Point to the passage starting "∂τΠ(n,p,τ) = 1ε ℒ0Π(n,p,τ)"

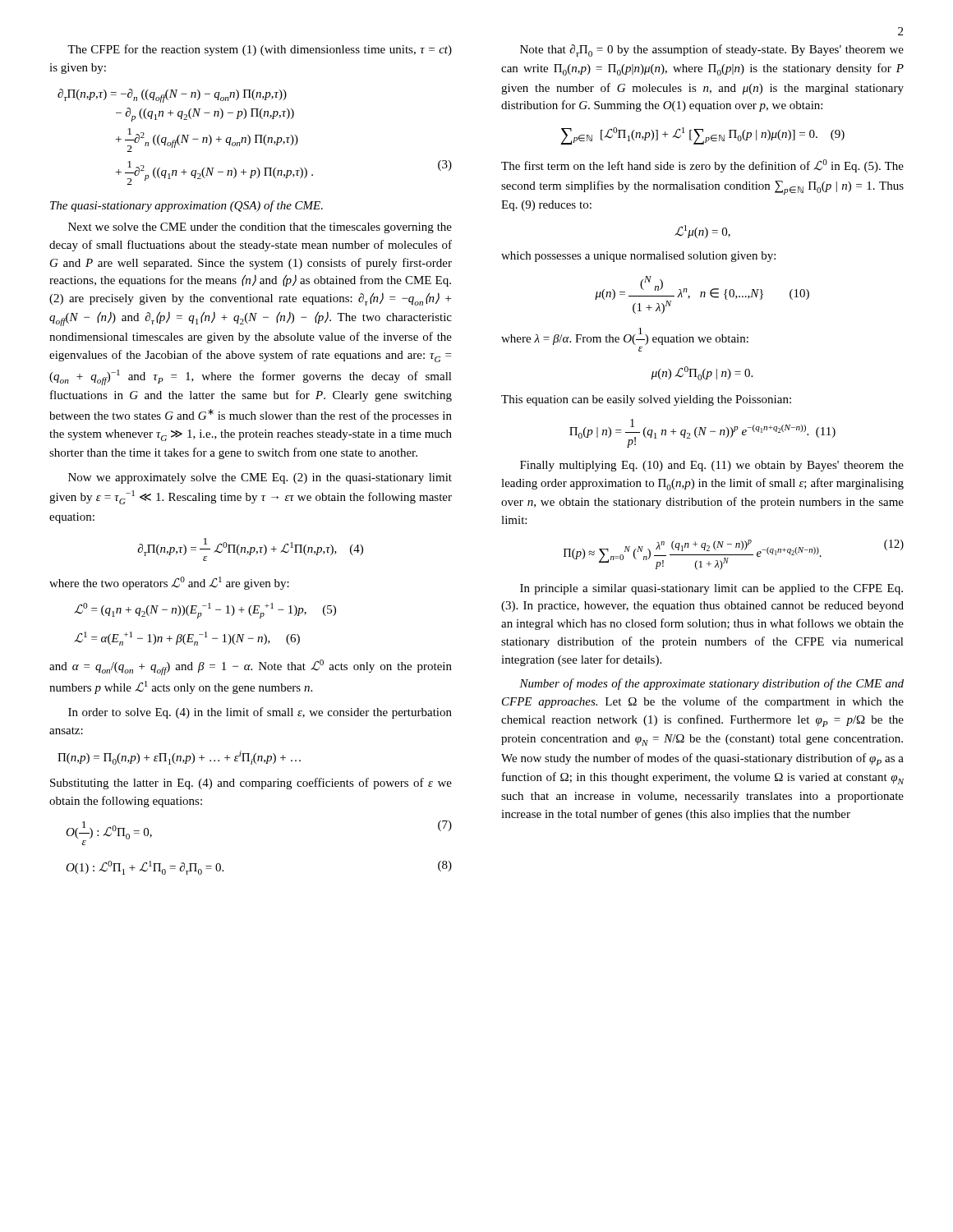coord(251,549)
